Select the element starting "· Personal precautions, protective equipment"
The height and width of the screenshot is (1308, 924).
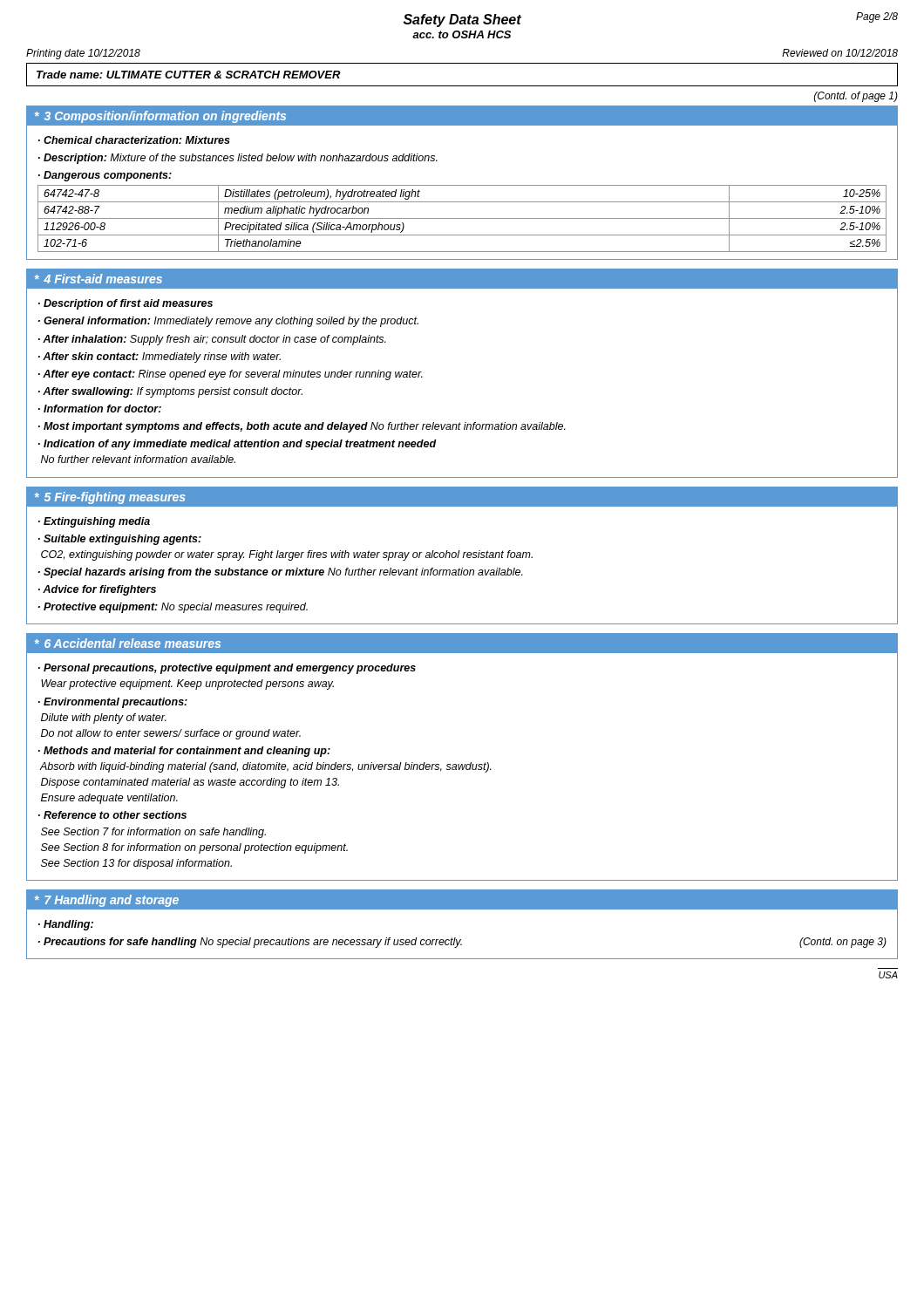(227, 676)
